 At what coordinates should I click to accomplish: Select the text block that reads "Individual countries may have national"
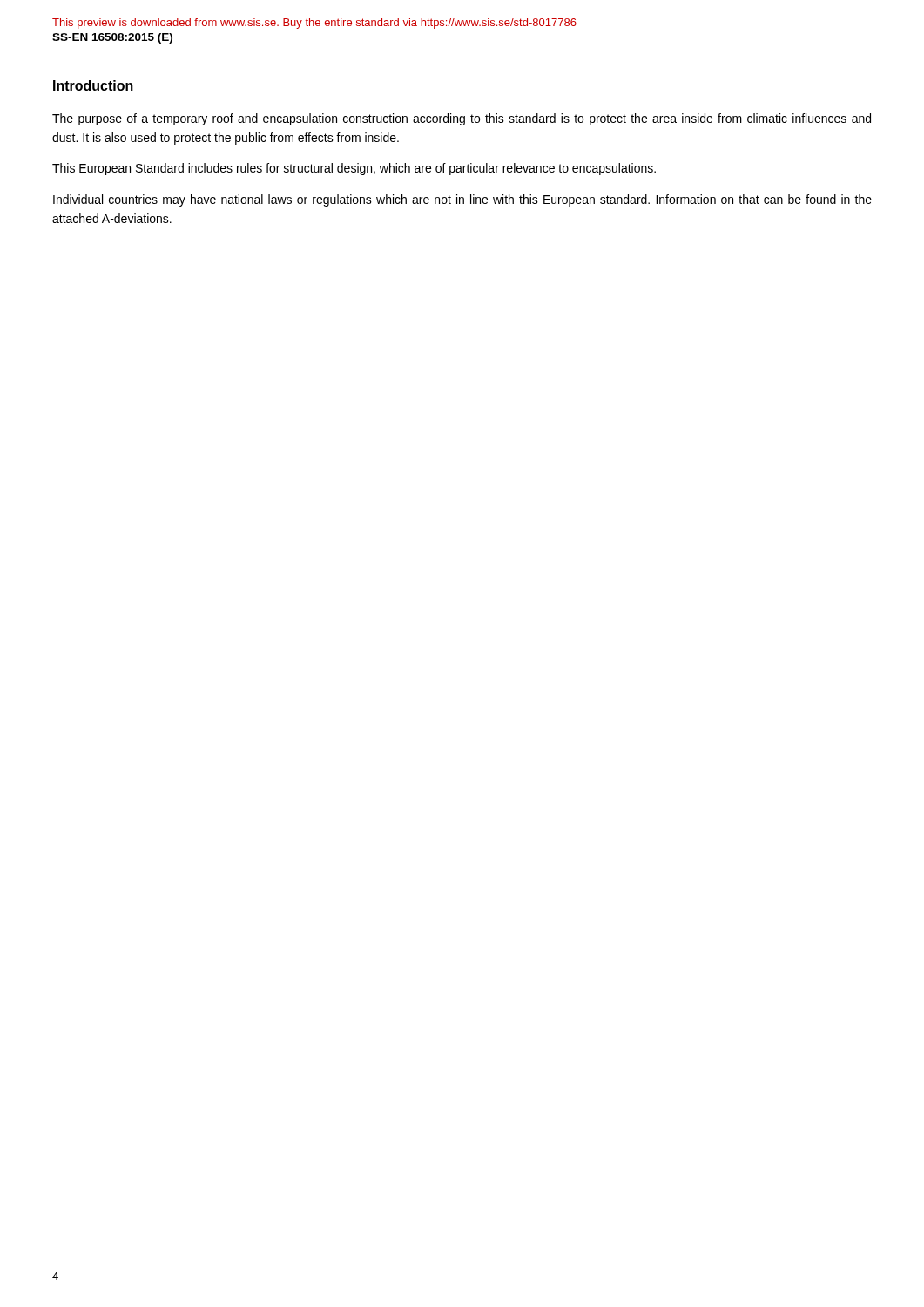point(462,209)
